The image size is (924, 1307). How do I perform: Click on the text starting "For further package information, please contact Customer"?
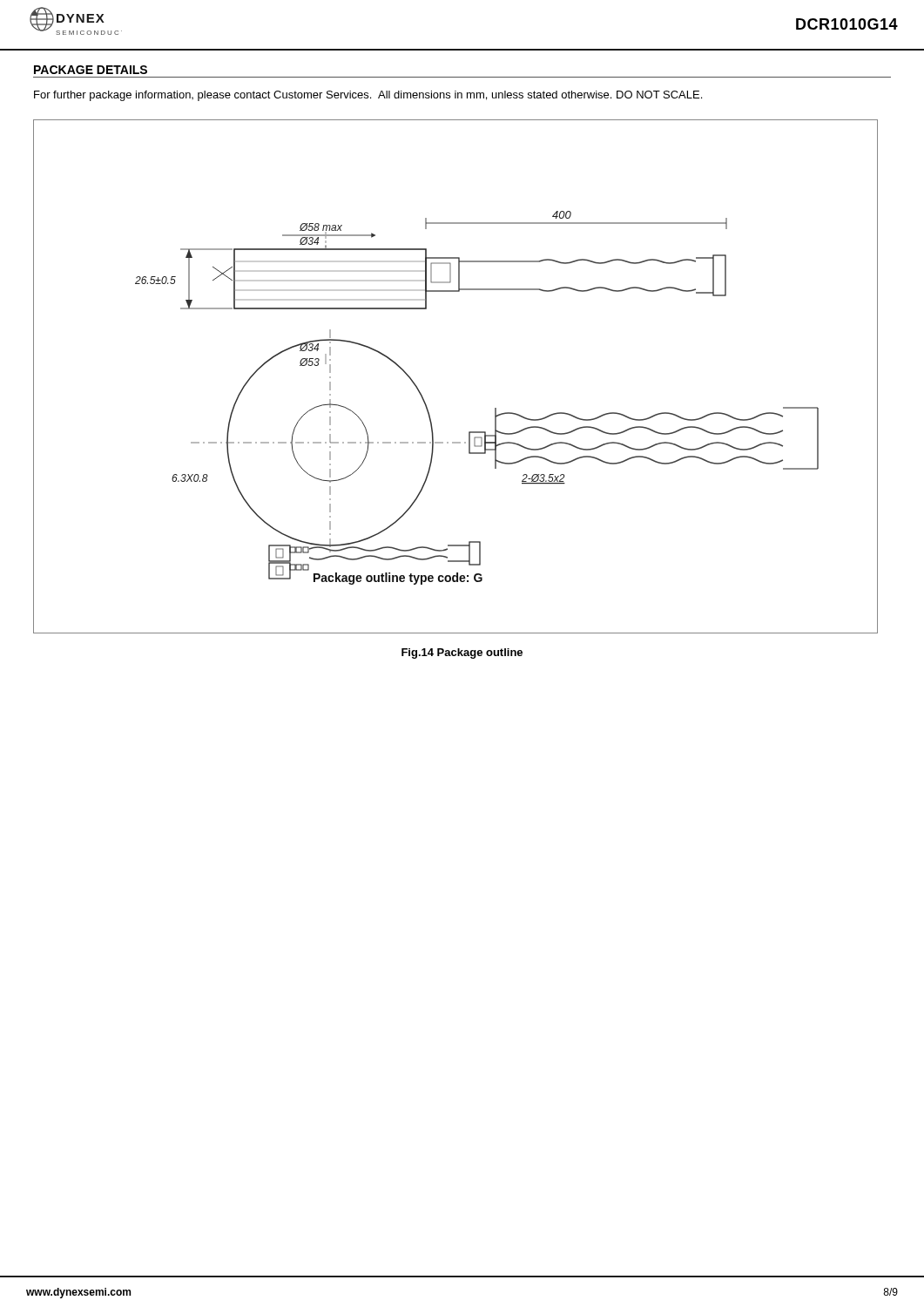368,94
